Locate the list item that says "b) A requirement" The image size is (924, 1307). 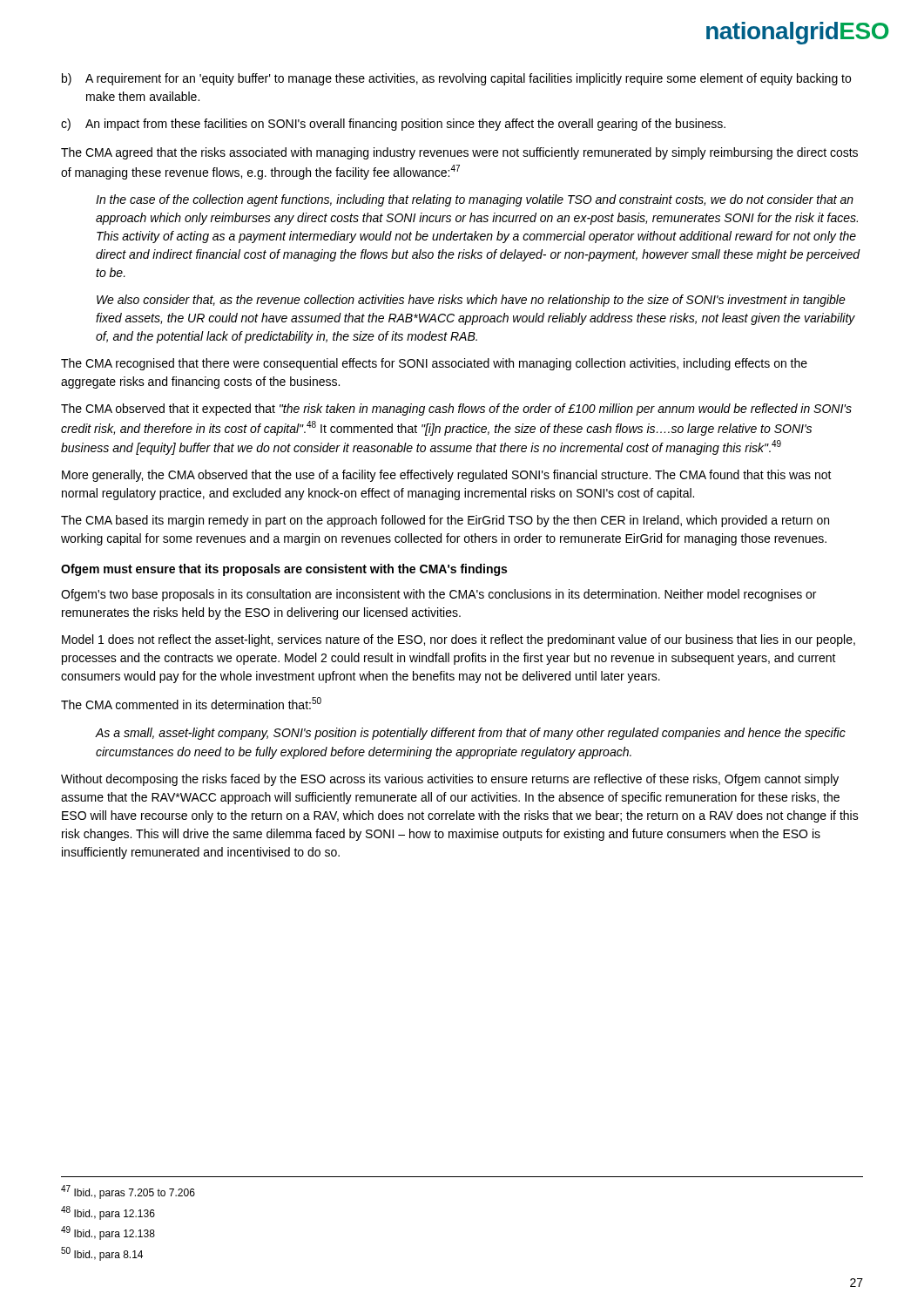462,88
